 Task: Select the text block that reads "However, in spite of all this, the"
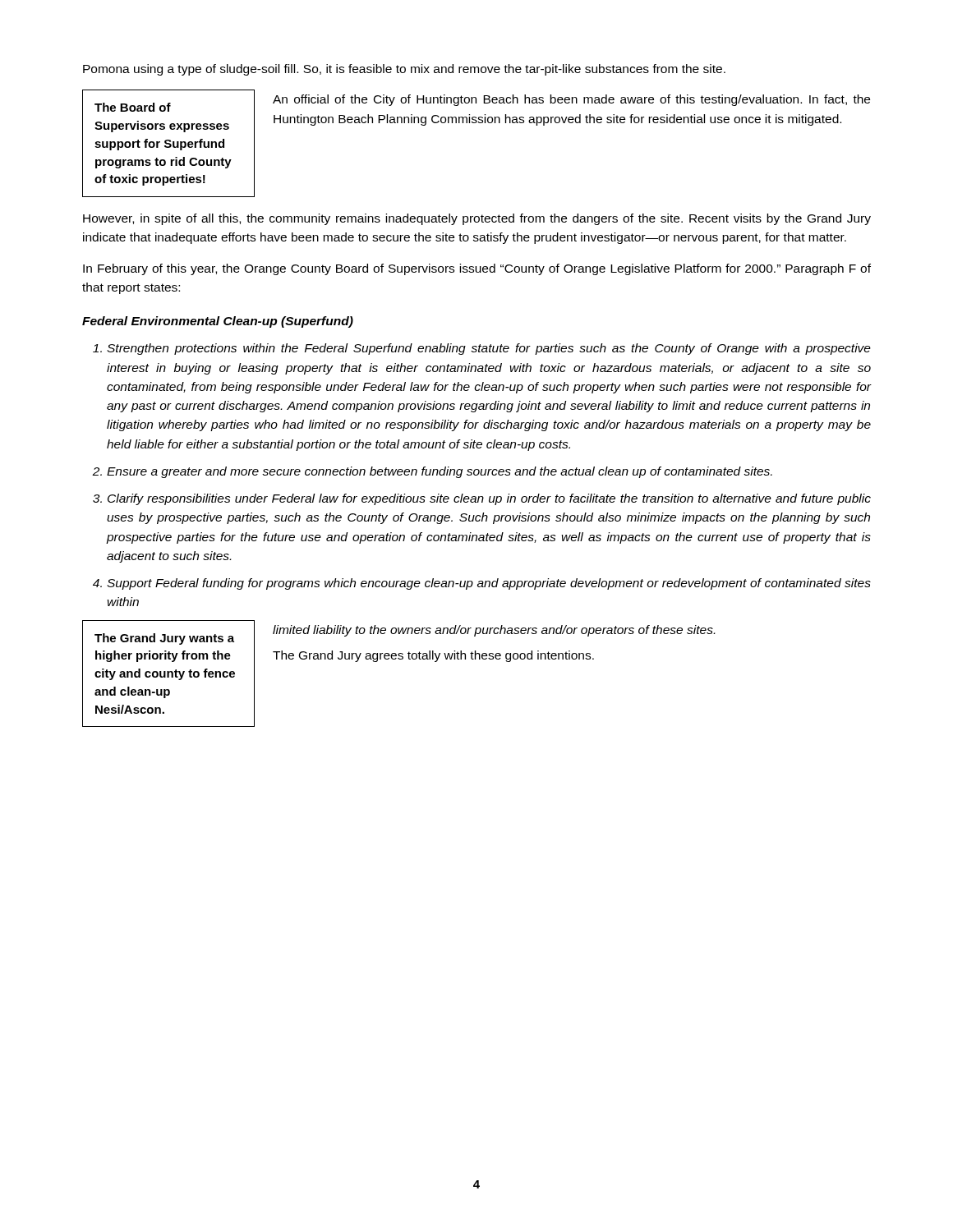(476, 228)
